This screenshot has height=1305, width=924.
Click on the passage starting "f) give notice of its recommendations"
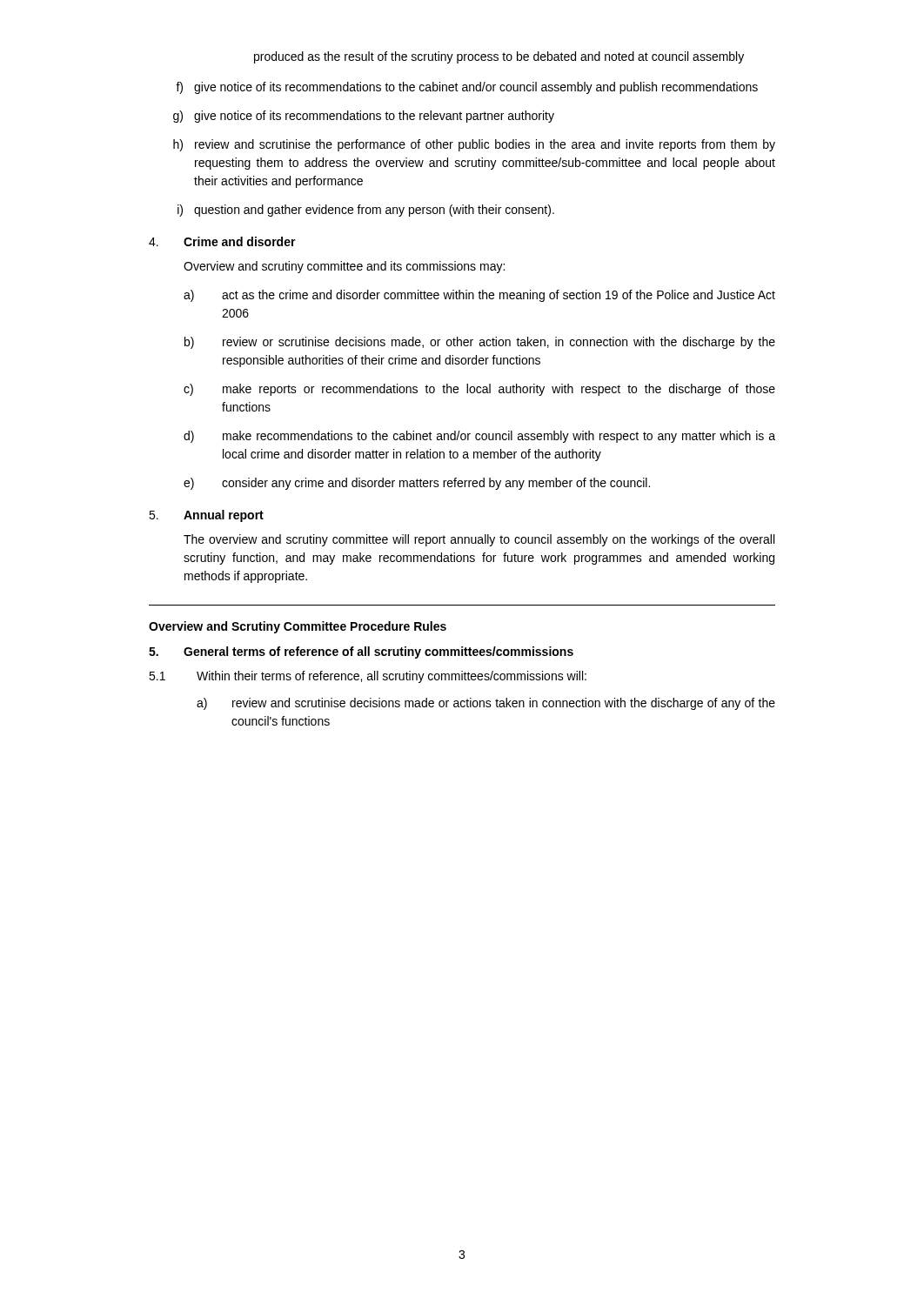[462, 87]
